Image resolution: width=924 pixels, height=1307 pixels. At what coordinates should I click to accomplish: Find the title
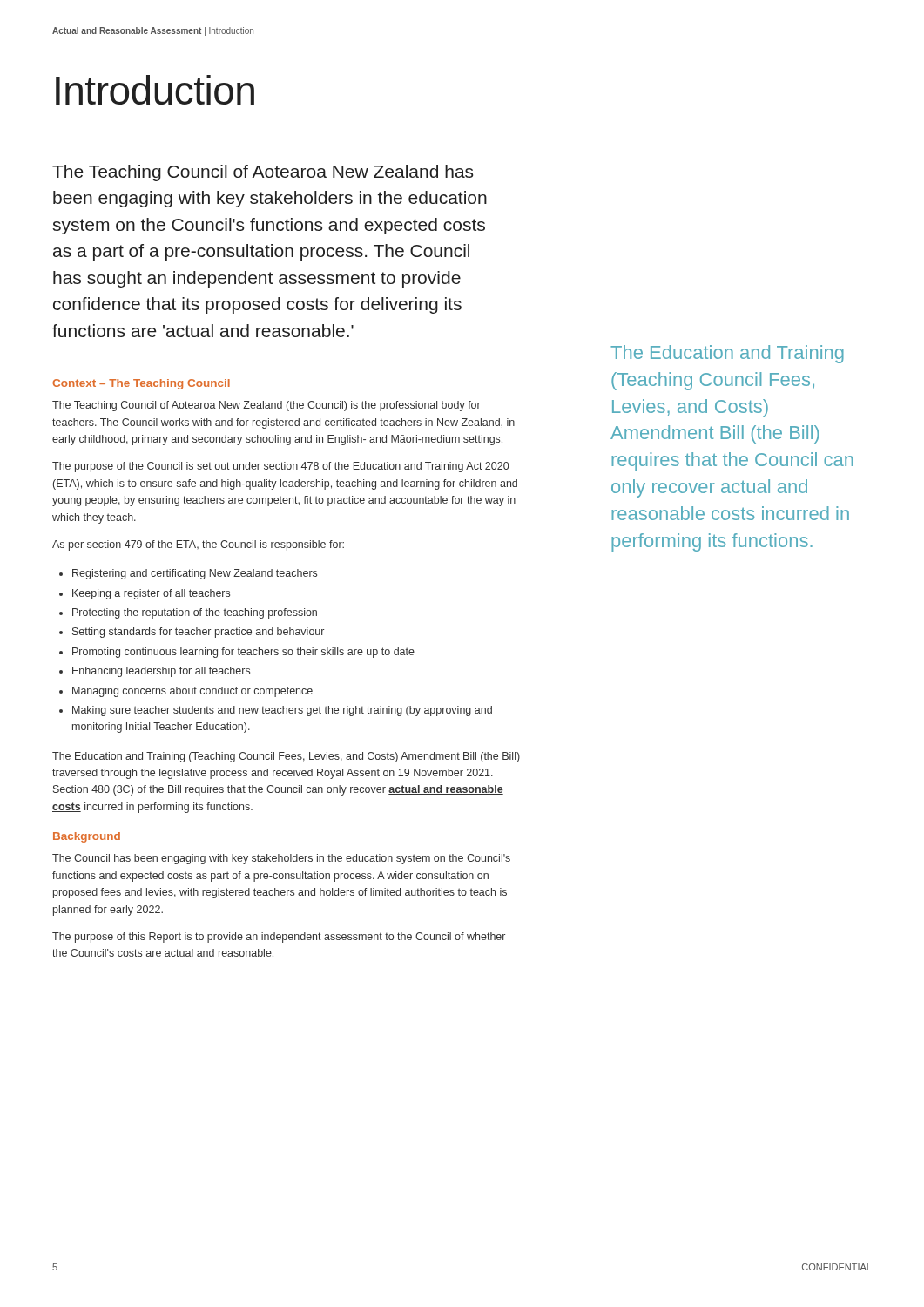point(154,91)
